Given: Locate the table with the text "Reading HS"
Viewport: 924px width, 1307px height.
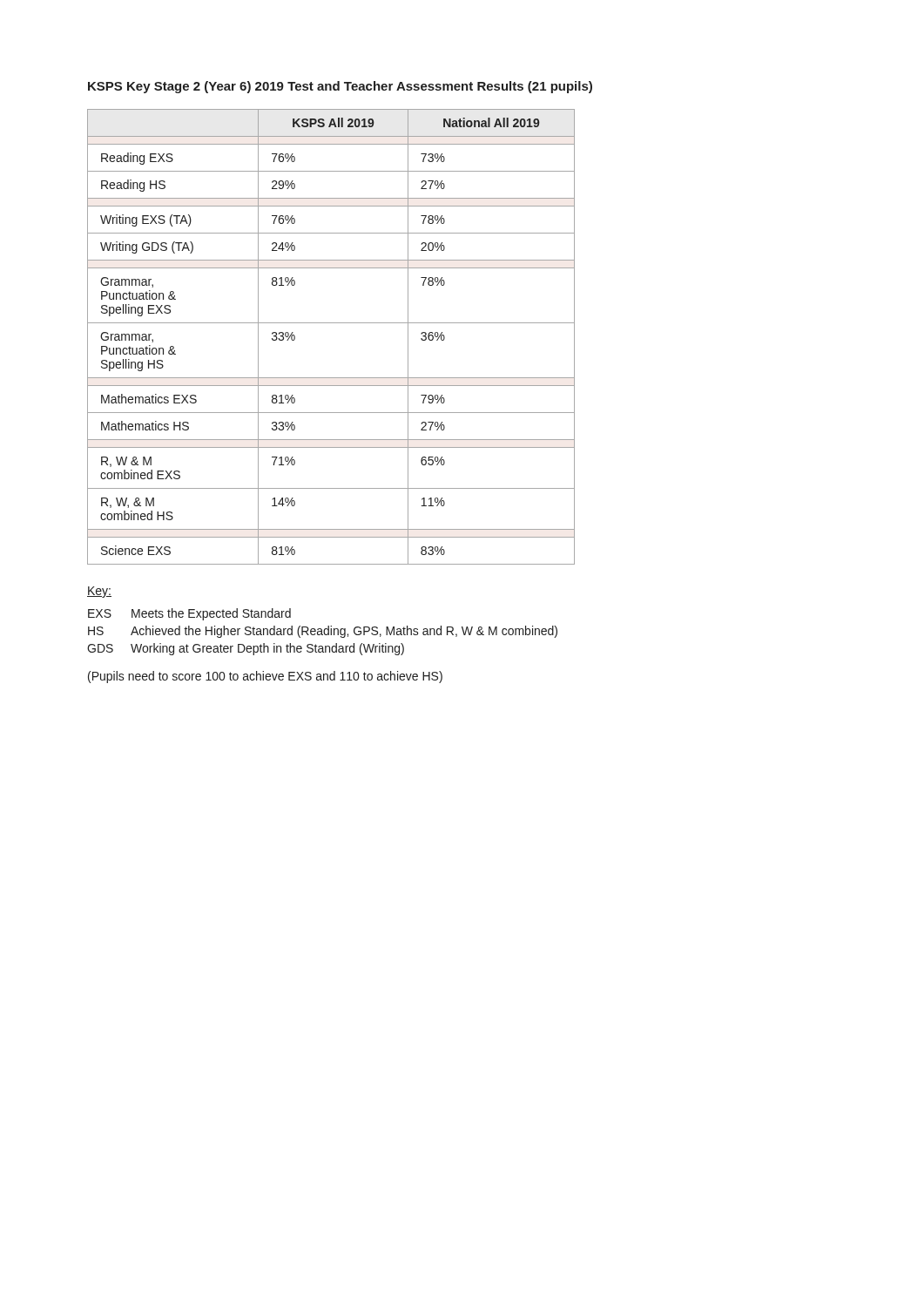Looking at the screenshot, I should (462, 337).
